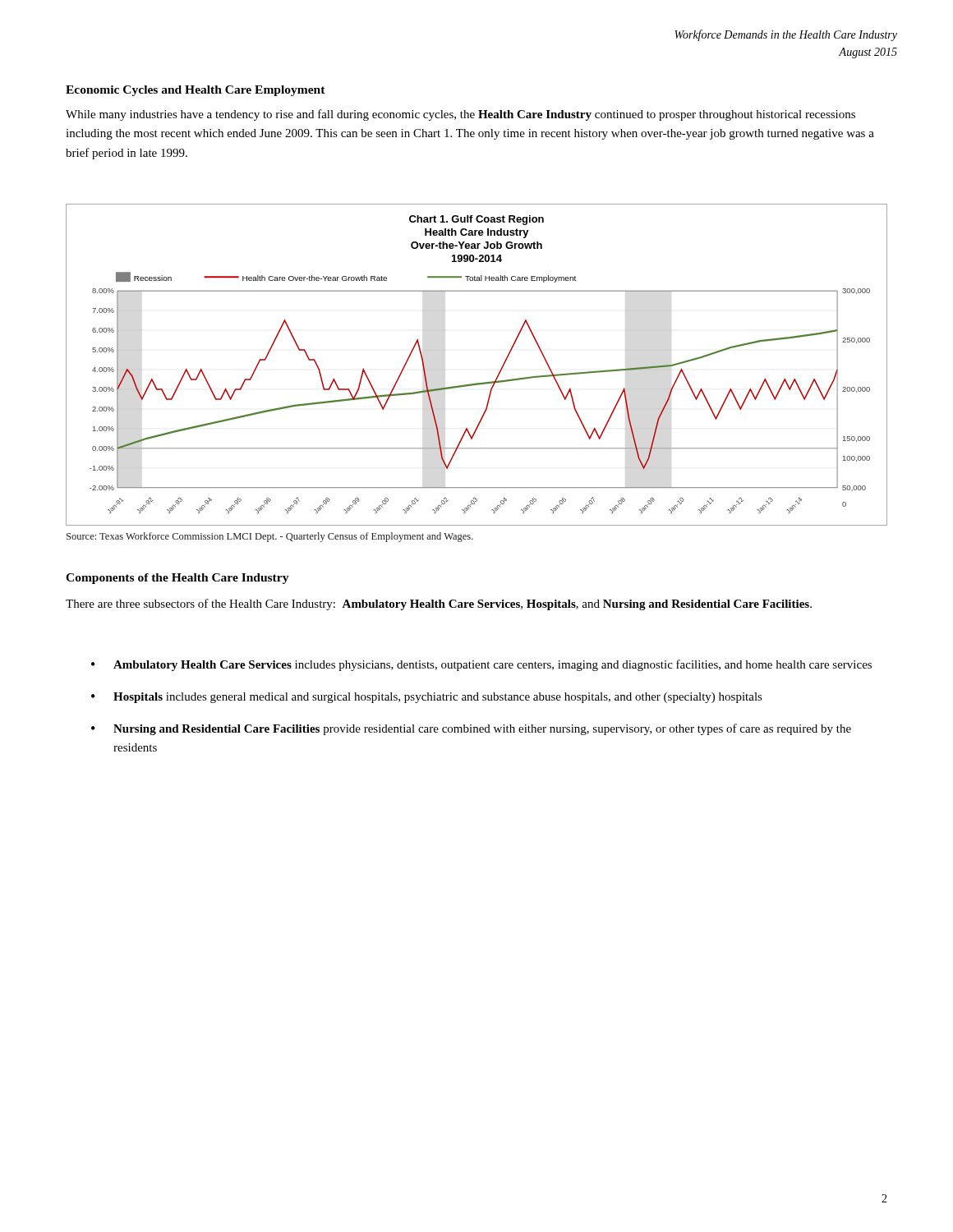The width and height of the screenshot is (953, 1232).
Task: Locate the region starting "While many industries have"
Action: point(470,133)
